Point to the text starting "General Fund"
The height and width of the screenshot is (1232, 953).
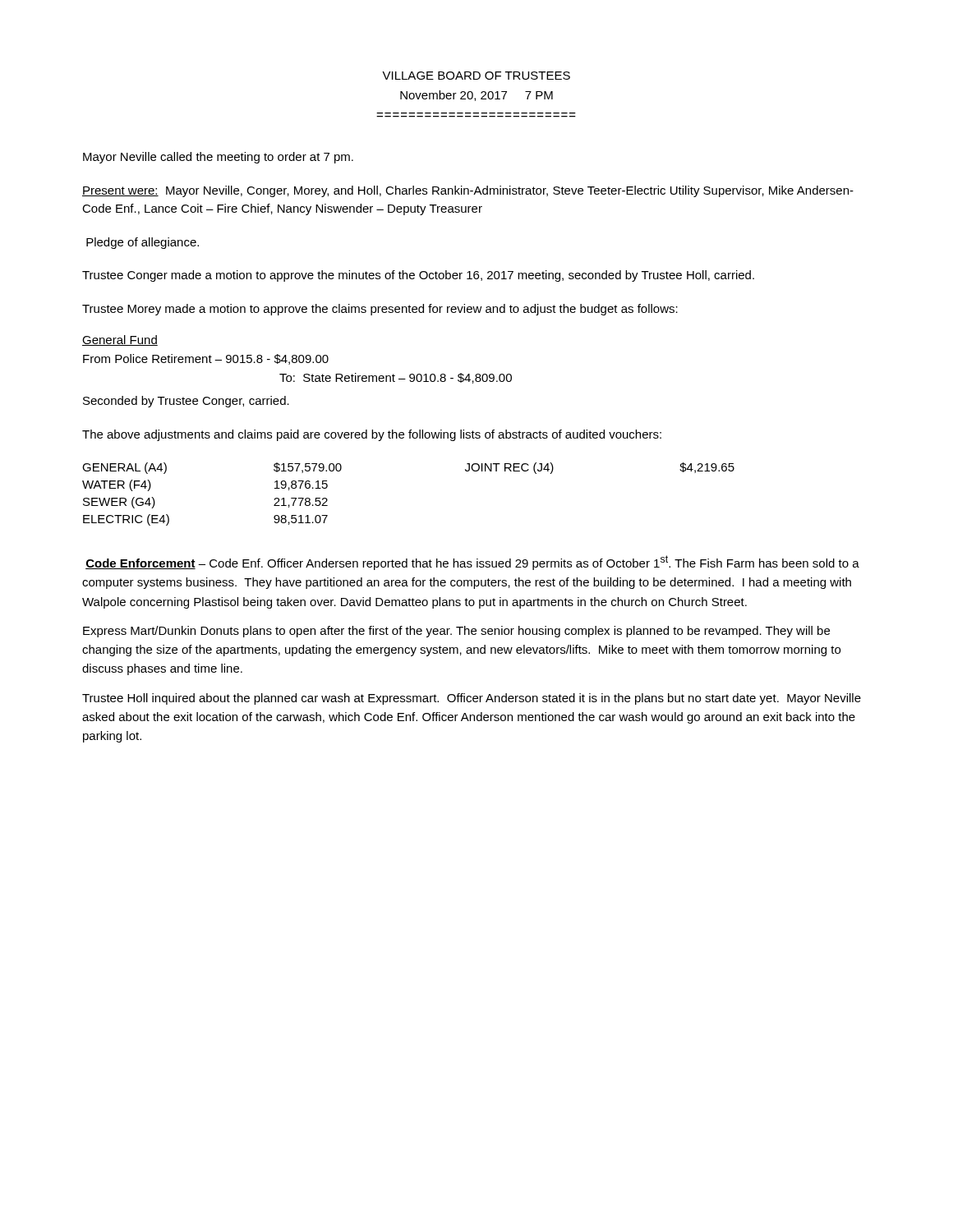click(x=120, y=340)
